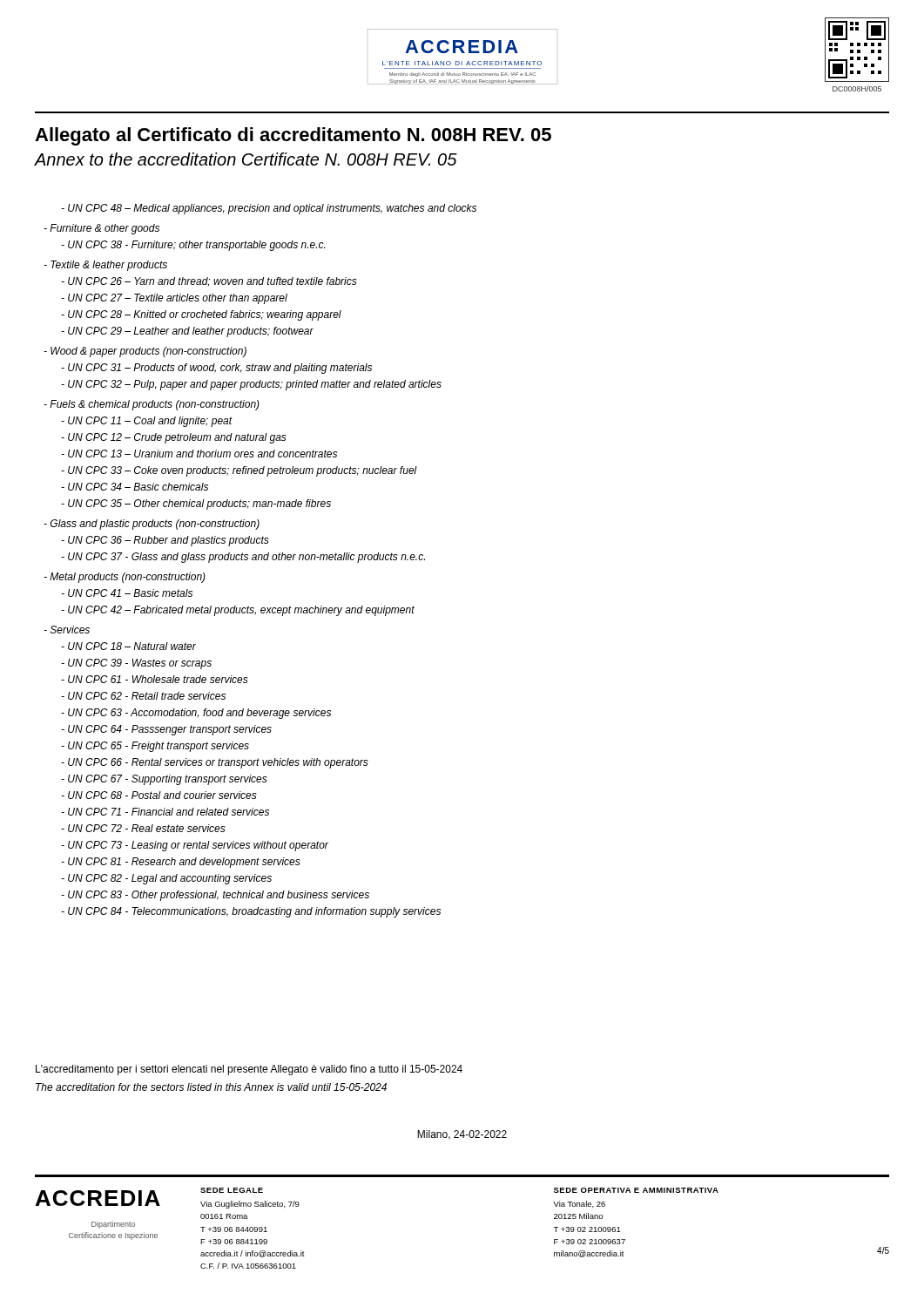This screenshot has width=924, height=1307.
Task: Locate the block of text that opens with "UN CPC 42 – Fabricated metal products,"
Action: point(238,610)
